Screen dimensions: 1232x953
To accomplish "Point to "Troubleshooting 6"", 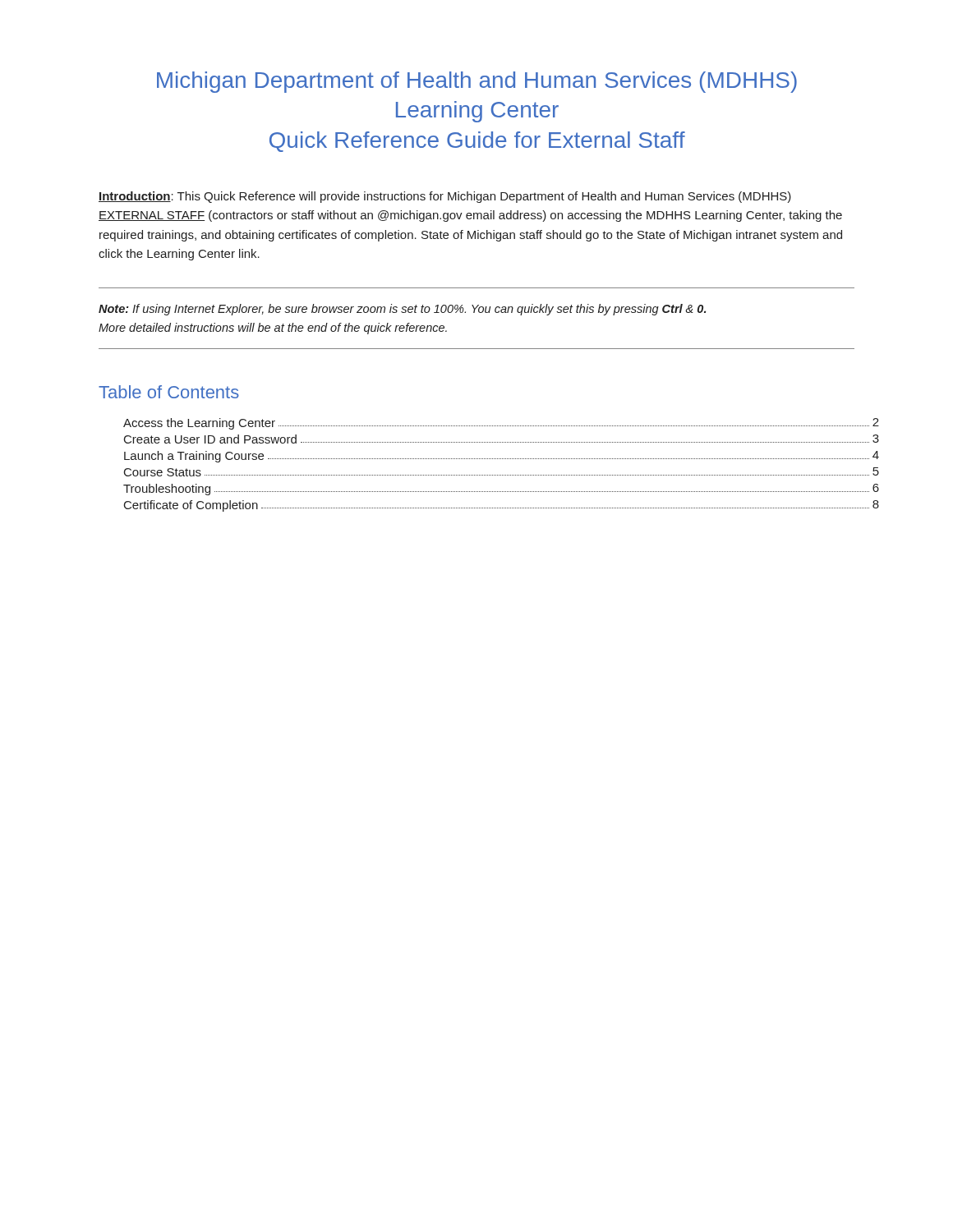I will (501, 488).
